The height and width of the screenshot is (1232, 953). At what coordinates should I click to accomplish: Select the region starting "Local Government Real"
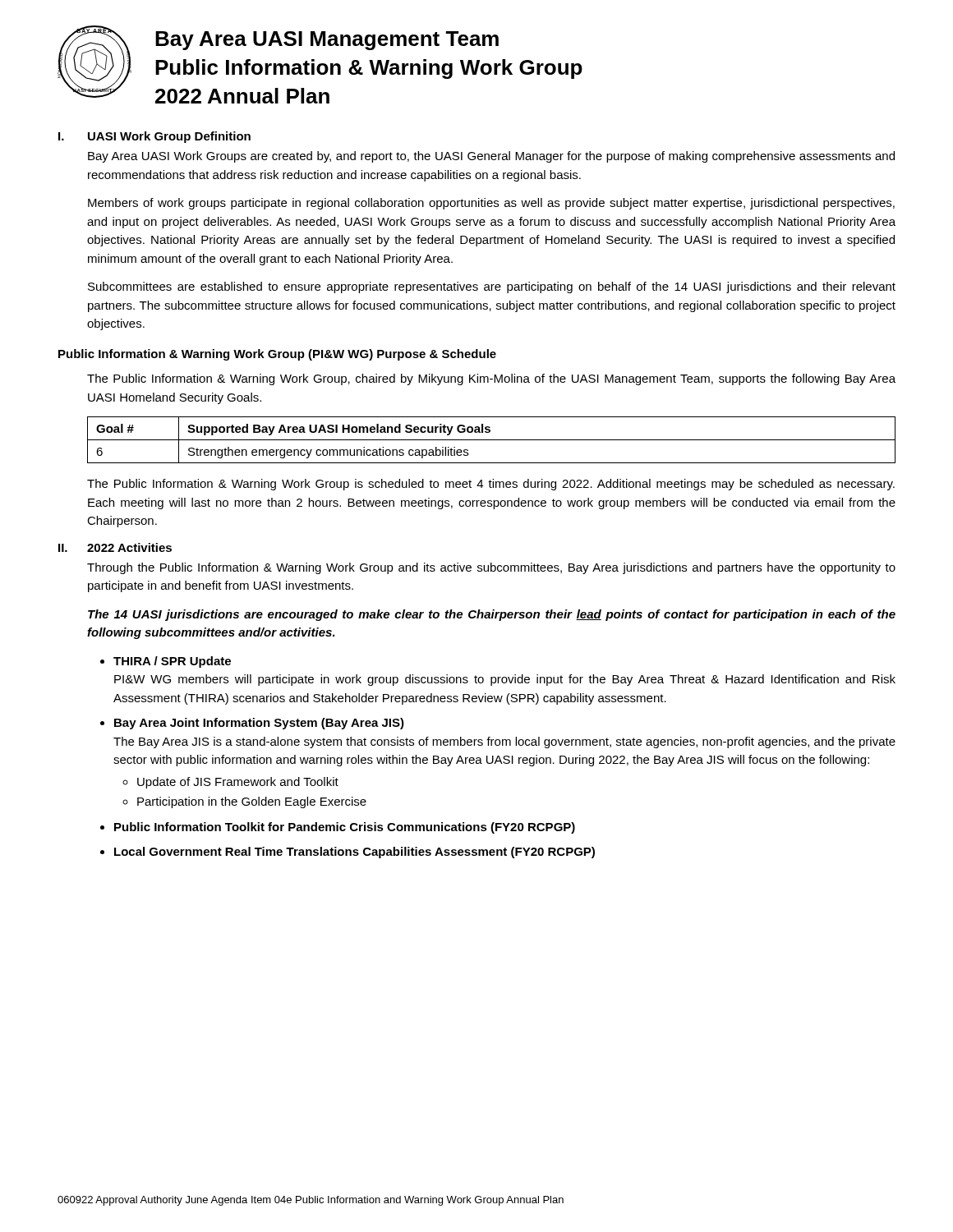354,852
